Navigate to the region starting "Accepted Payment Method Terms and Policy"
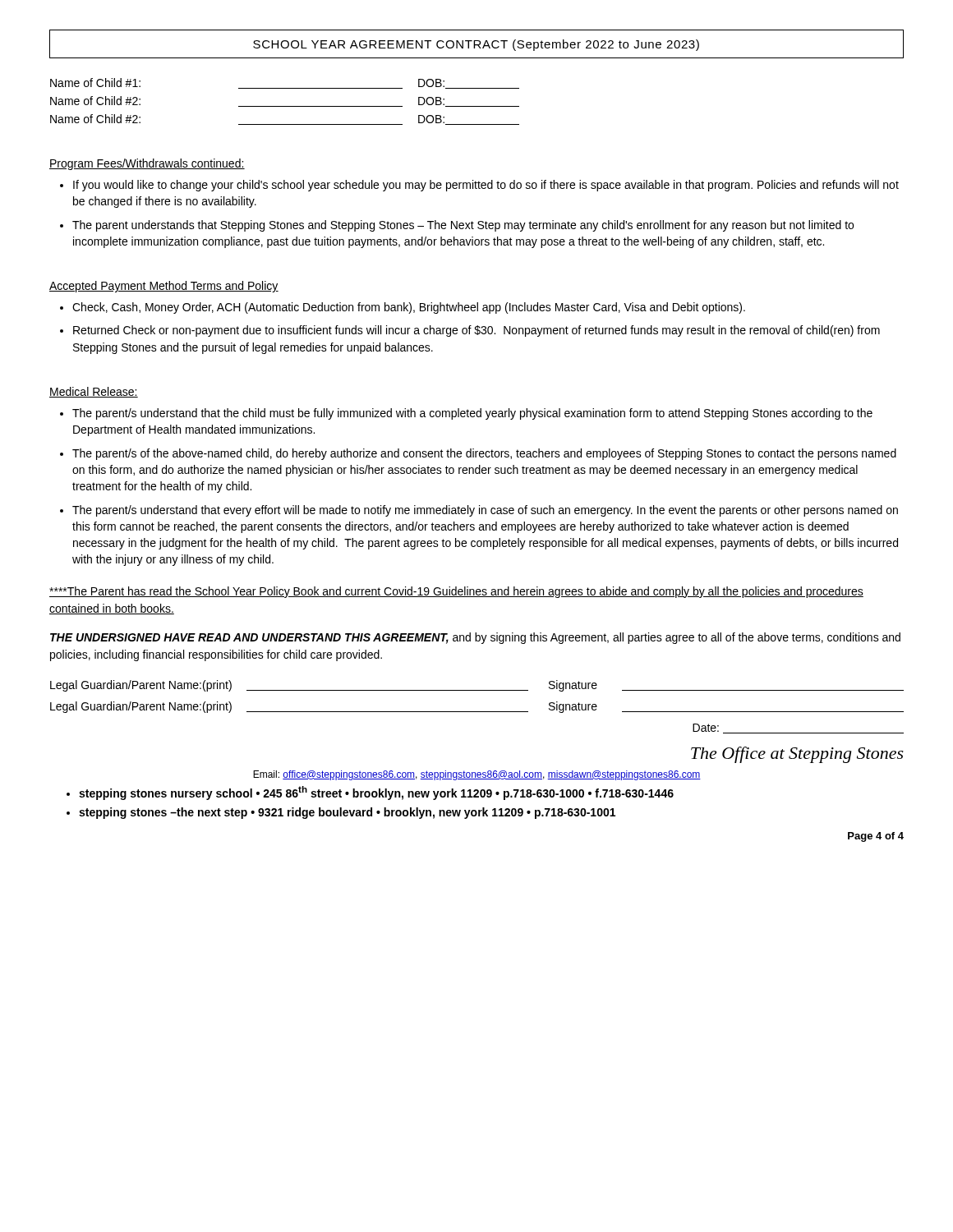The height and width of the screenshot is (1232, 953). (x=164, y=286)
